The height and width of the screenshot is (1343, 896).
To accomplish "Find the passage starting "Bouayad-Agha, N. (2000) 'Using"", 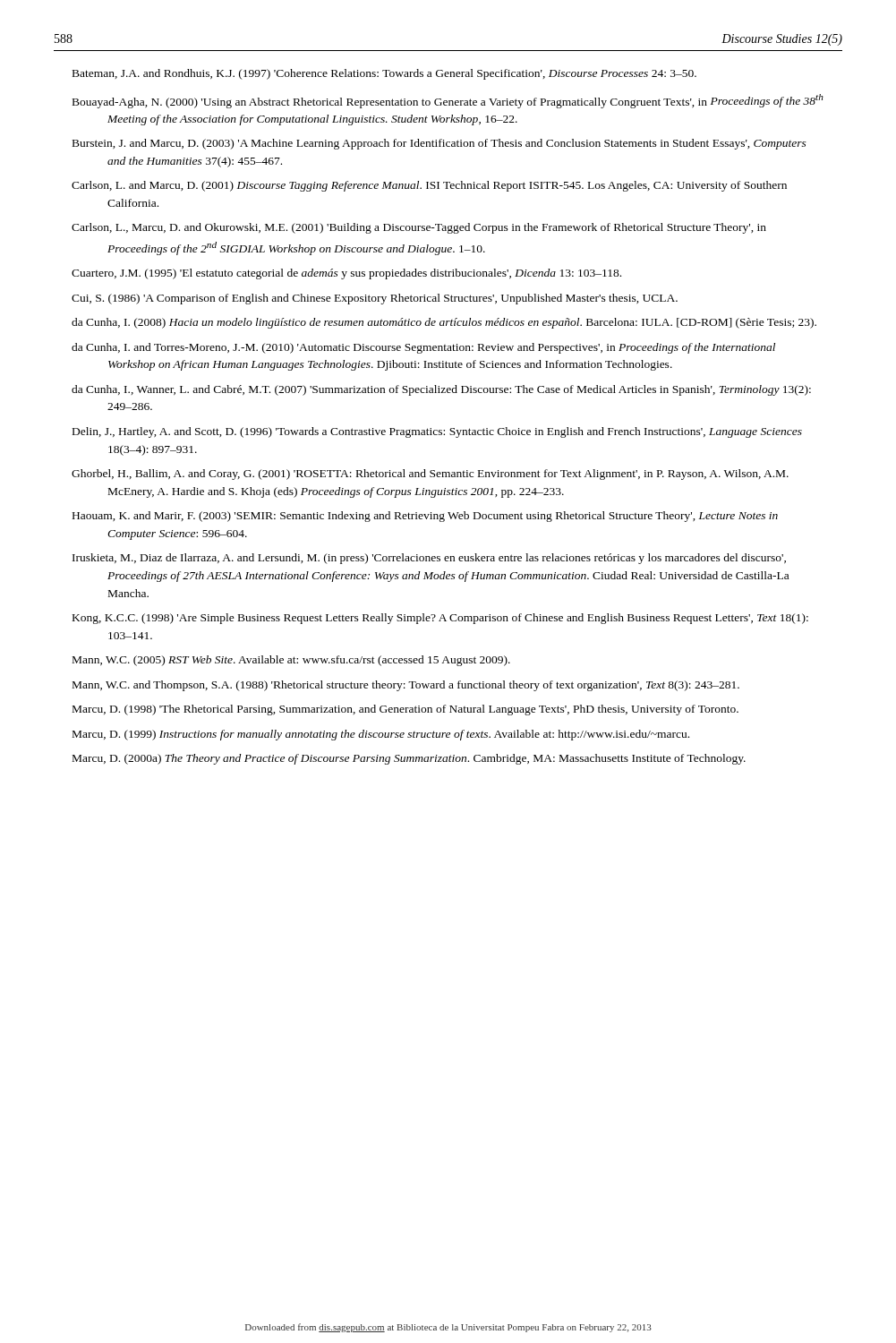I will [x=447, y=108].
